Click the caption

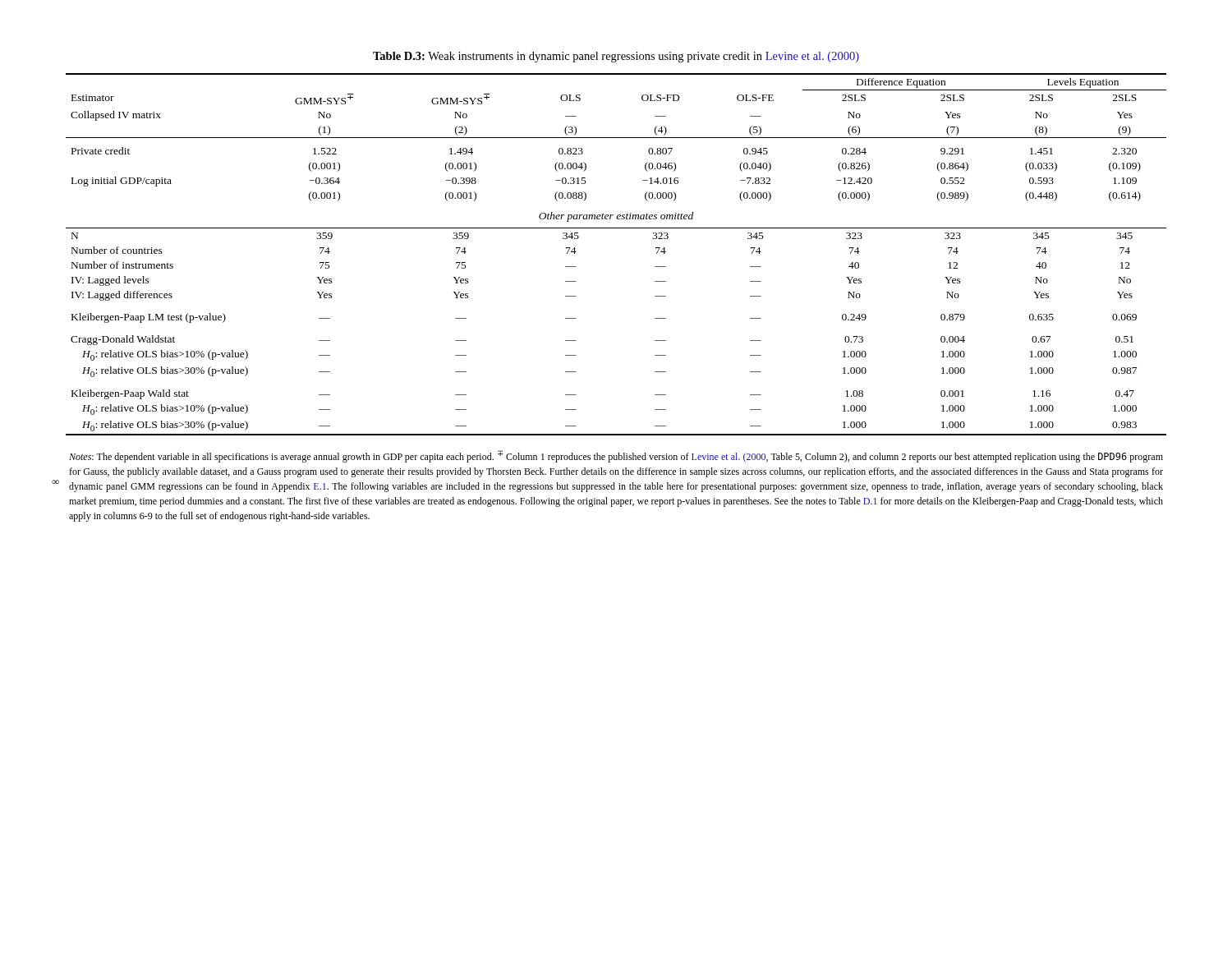tap(616, 56)
